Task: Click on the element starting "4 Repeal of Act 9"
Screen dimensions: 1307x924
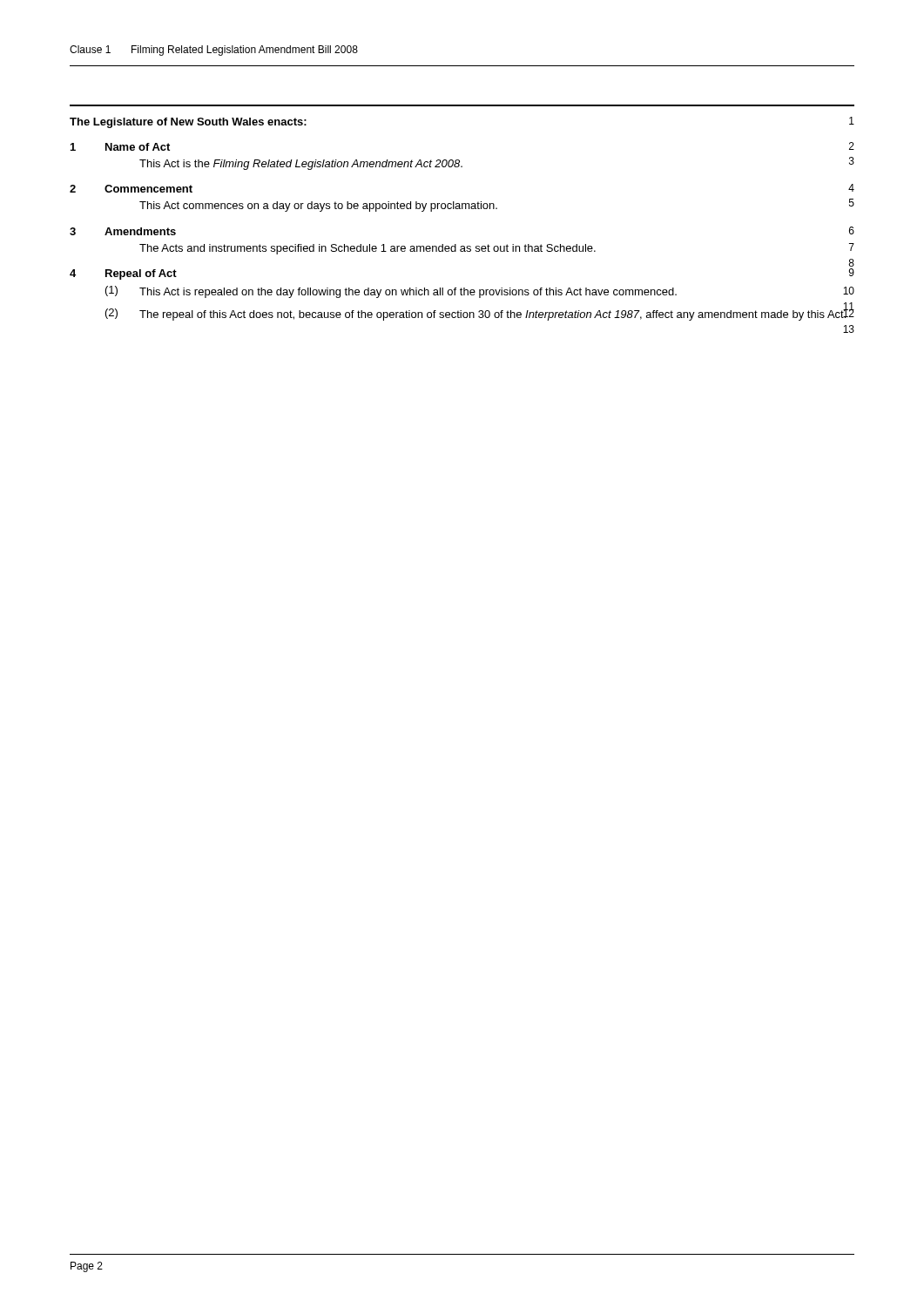Action: pos(140,274)
